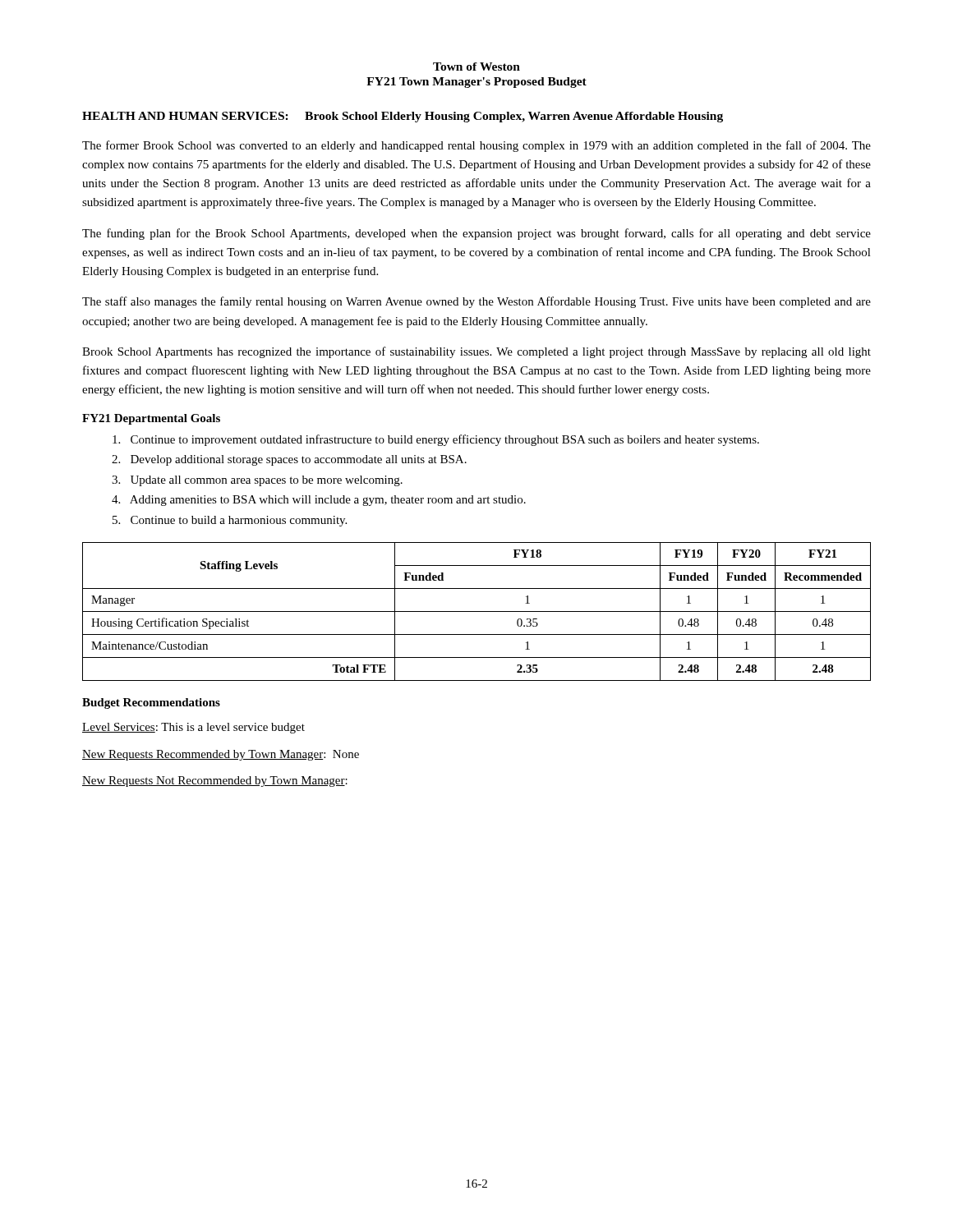Locate the text "Budget Recommendations"

pos(151,702)
